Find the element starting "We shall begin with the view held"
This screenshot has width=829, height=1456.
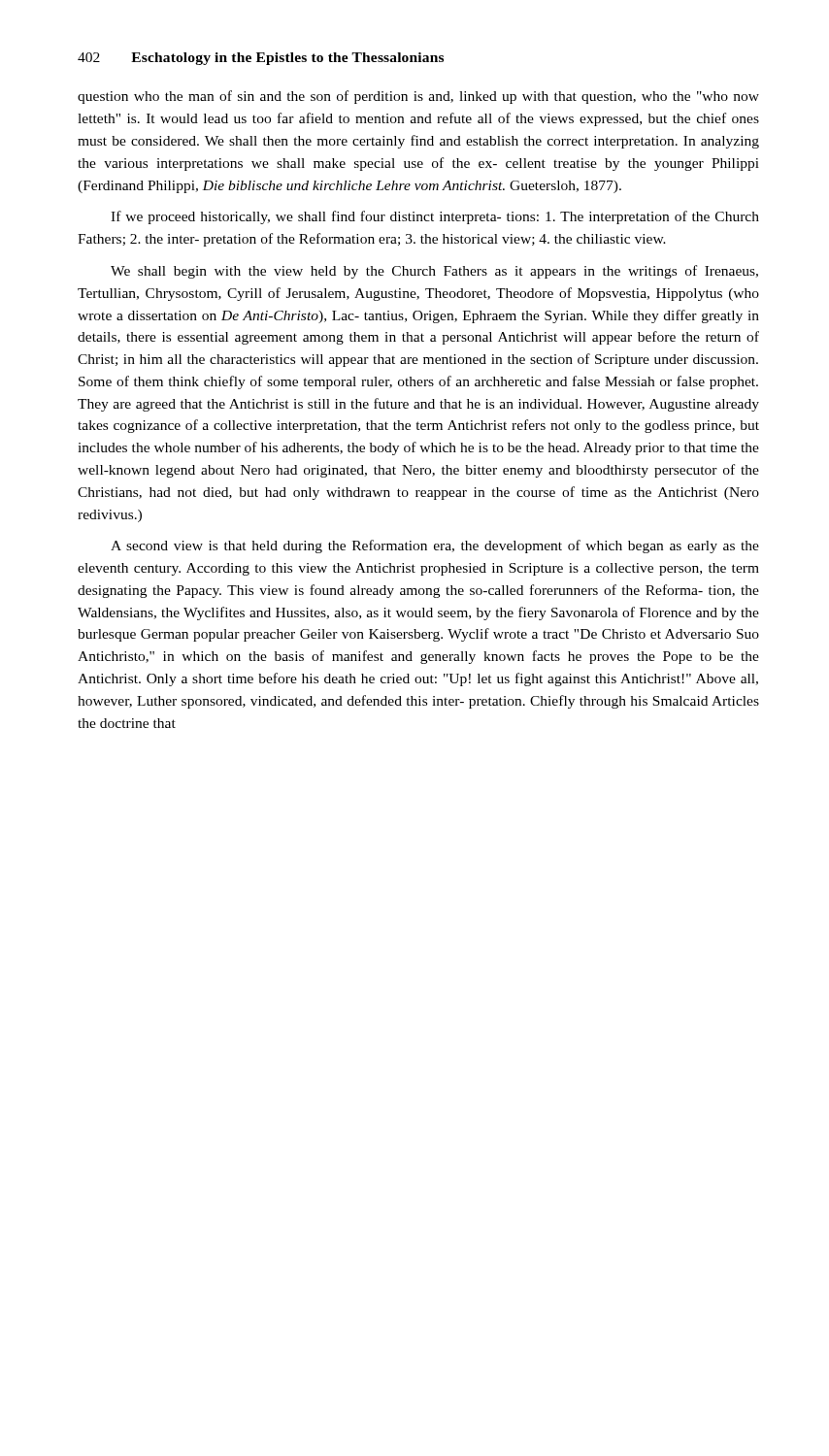(418, 393)
